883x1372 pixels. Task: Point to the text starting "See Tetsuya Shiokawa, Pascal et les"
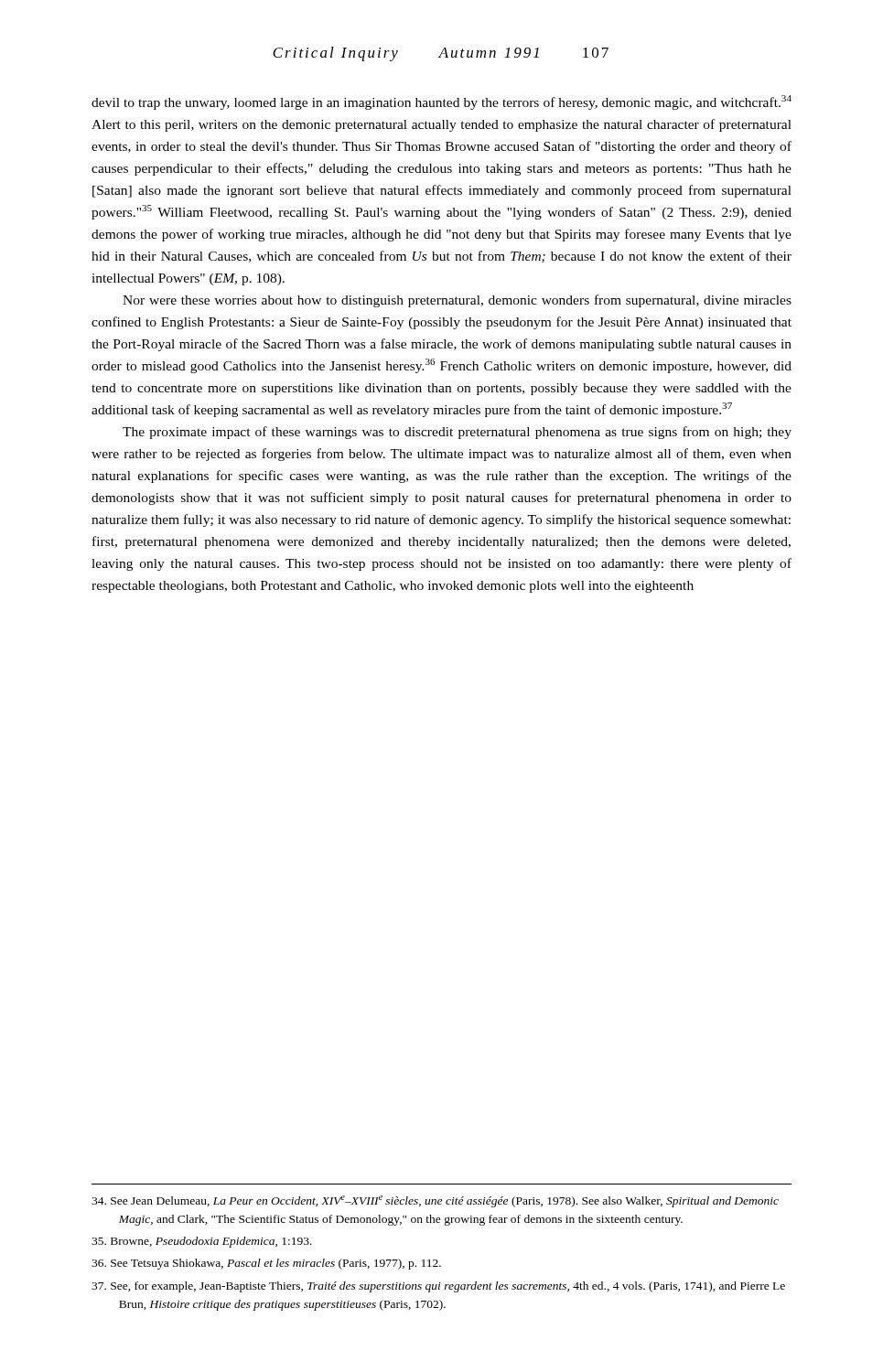[442, 1264]
